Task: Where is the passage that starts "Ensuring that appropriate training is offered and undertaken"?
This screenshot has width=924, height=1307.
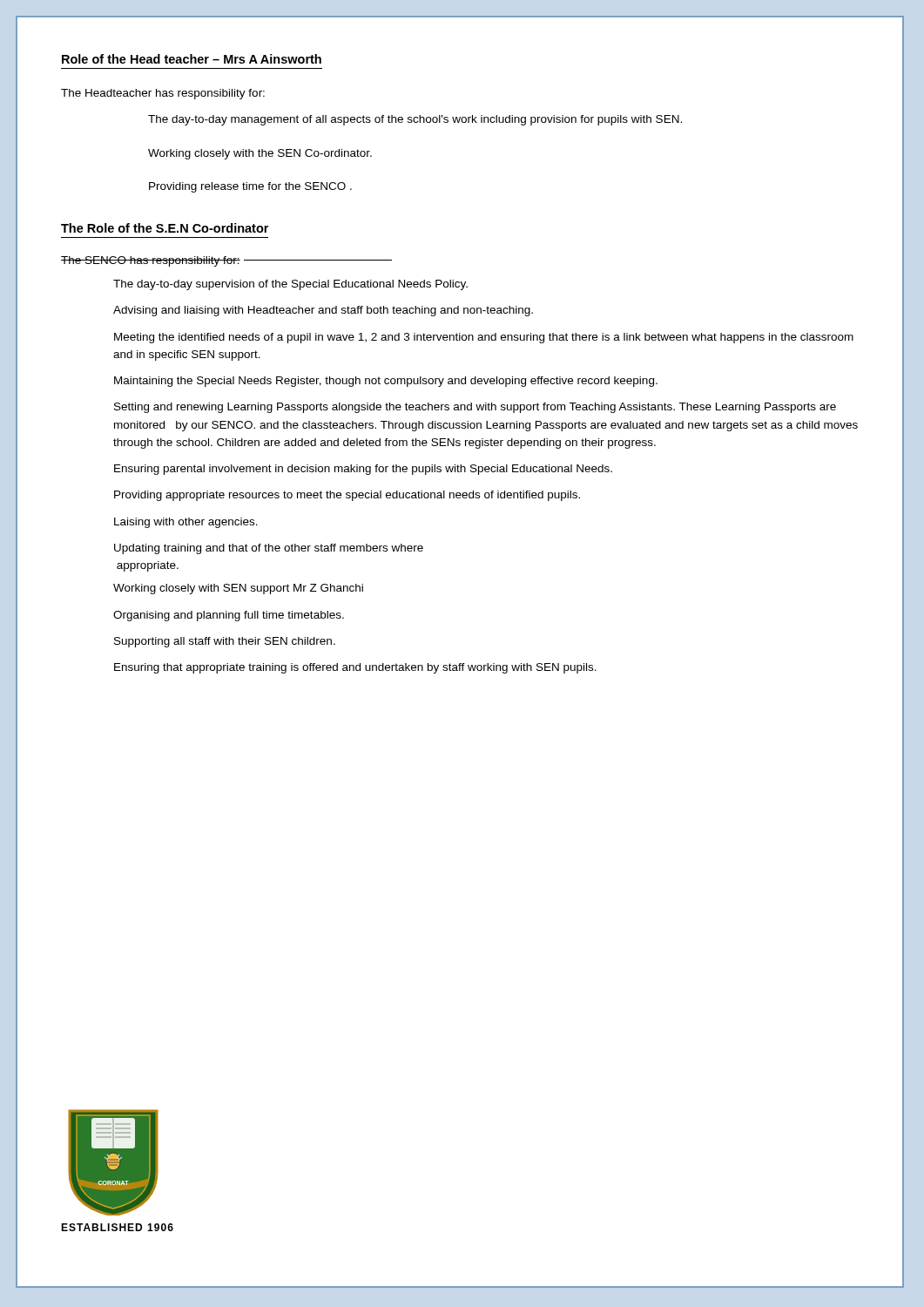Action: click(355, 667)
